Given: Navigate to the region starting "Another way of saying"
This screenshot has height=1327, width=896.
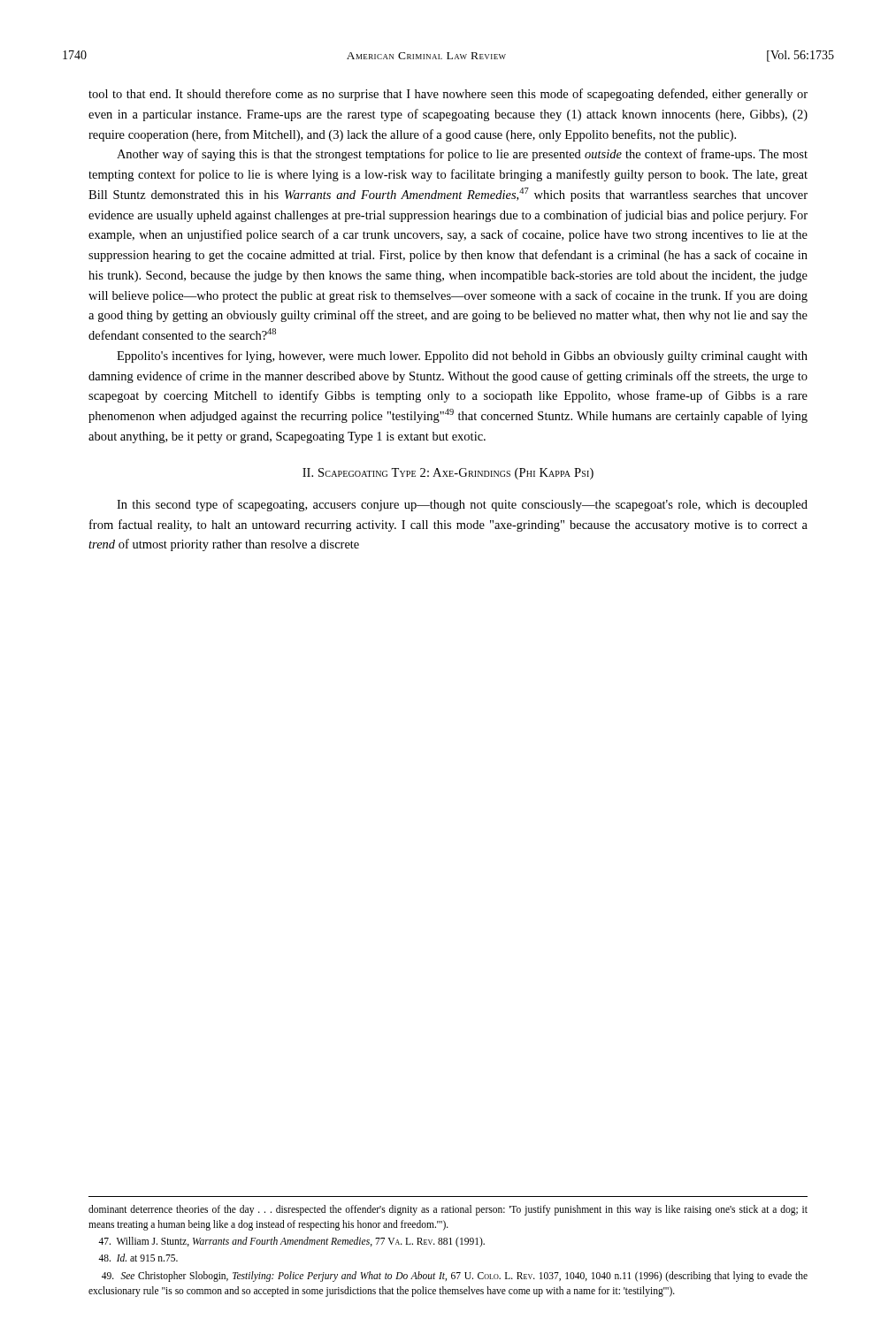Looking at the screenshot, I should (x=448, y=245).
